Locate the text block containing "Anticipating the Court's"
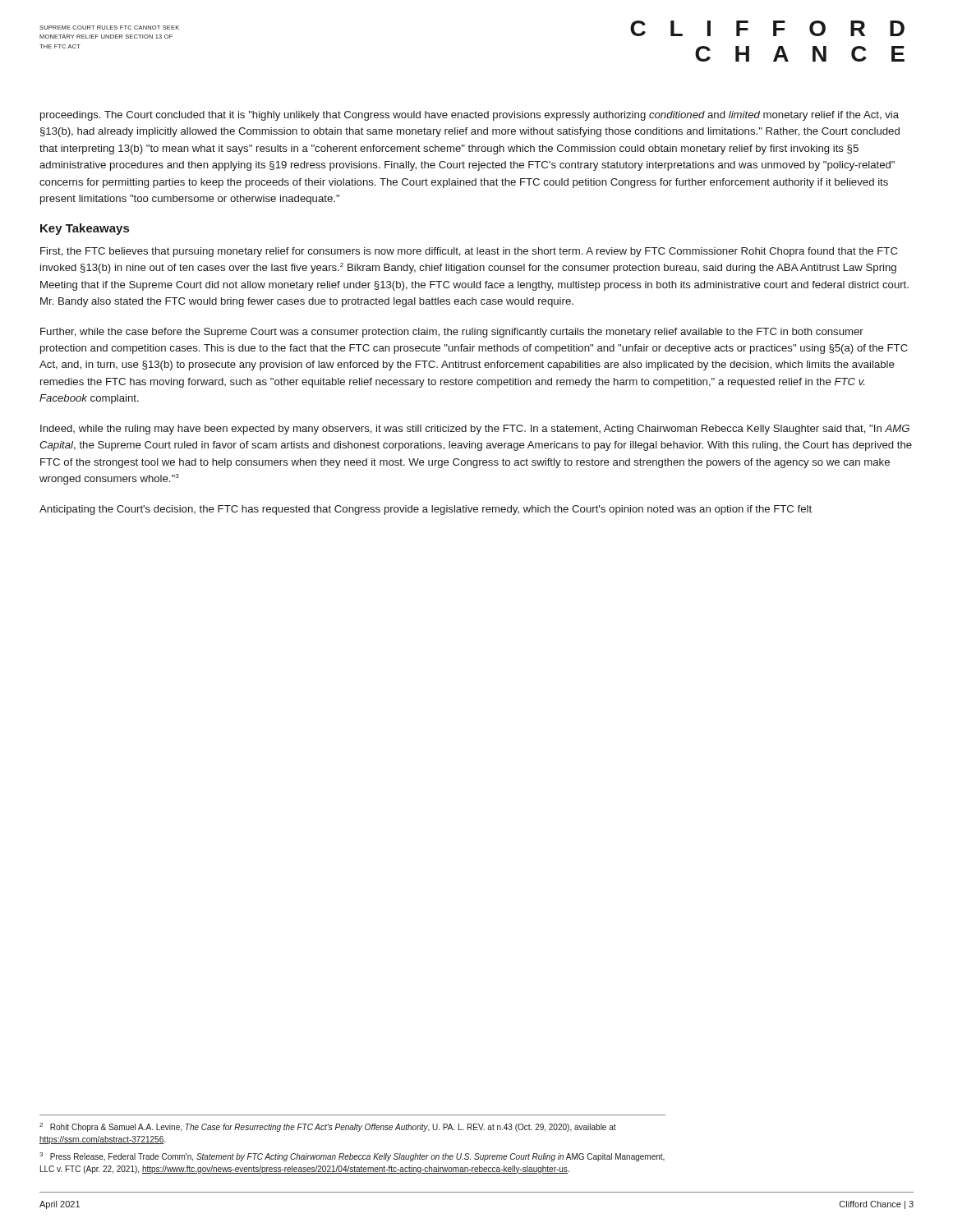953x1232 pixels. [x=426, y=508]
